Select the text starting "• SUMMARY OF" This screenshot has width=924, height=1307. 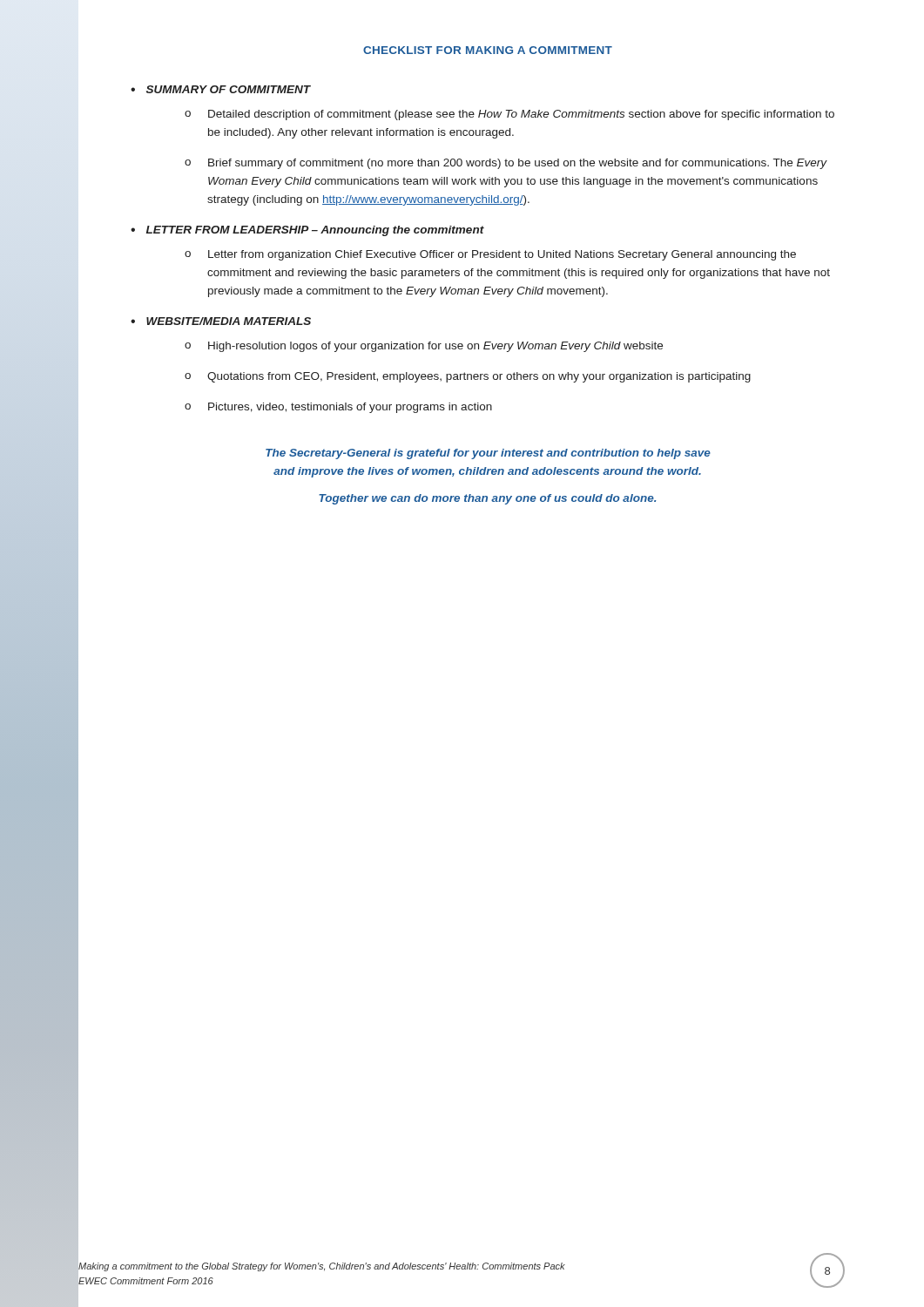220,90
